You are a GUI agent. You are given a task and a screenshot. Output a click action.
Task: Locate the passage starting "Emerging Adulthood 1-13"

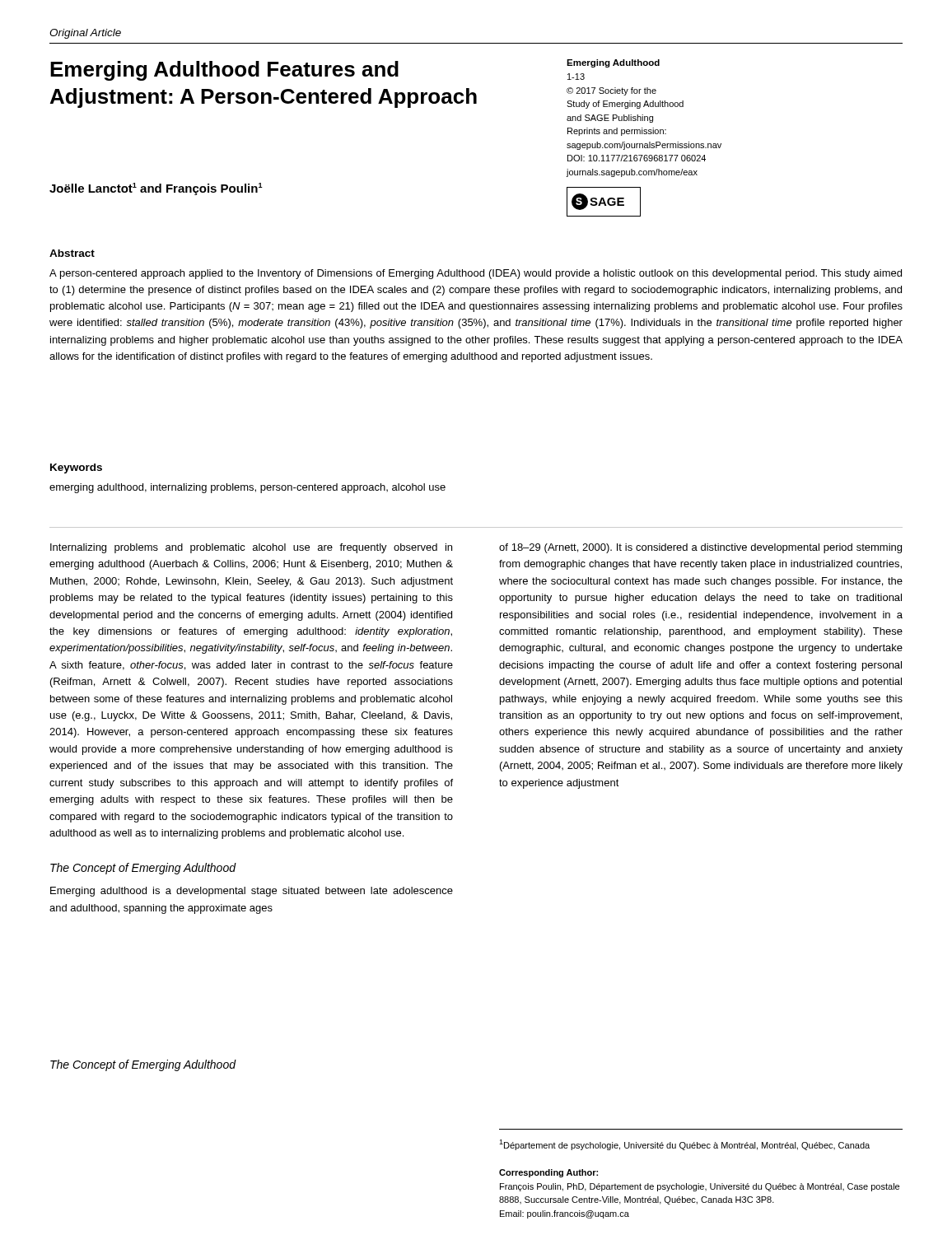613,63
